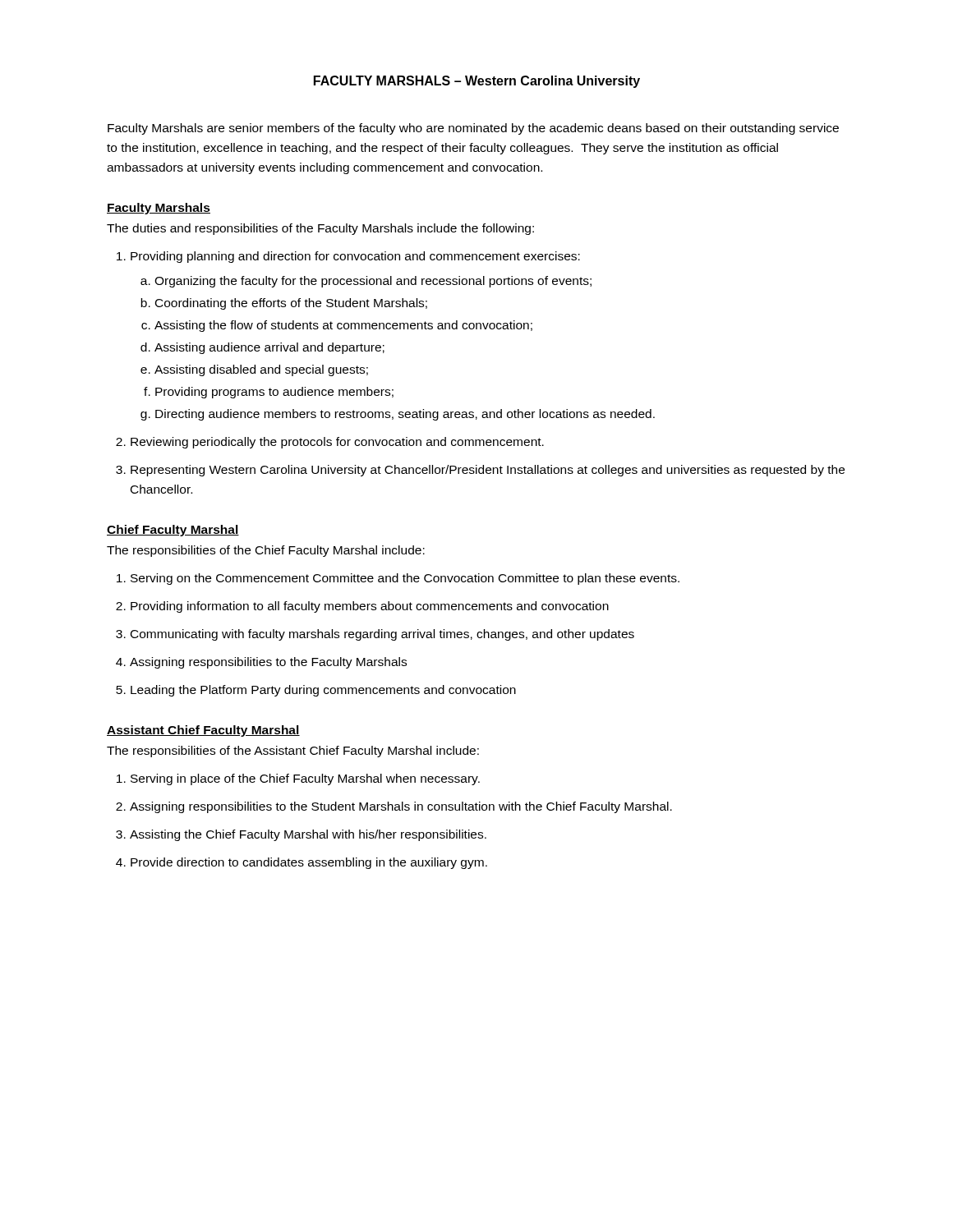Locate the block starting "Communicating with faculty marshals regarding arrival times,"
The image size is (953, 1232).
(382, 634)
